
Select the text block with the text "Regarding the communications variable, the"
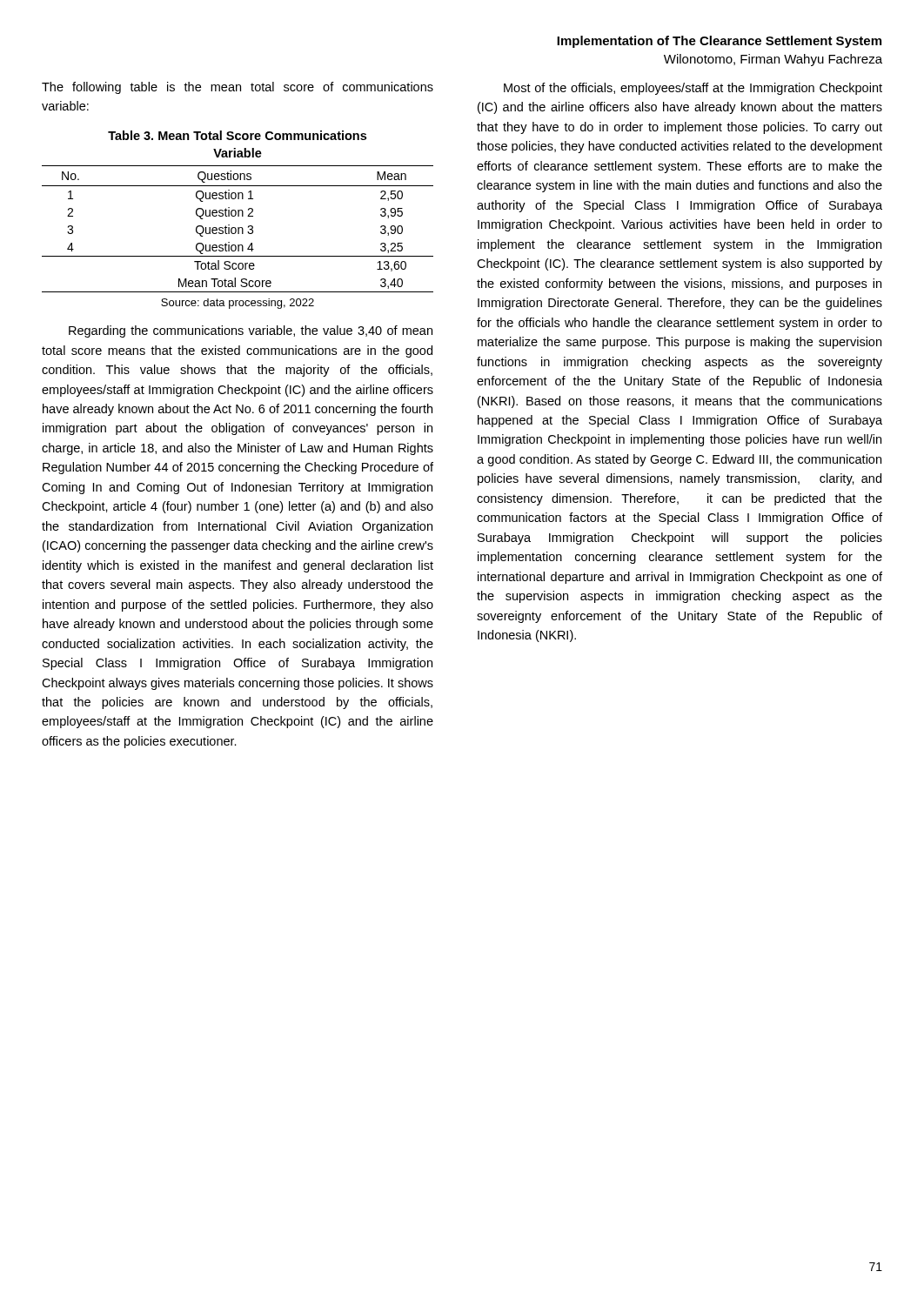click(x=238, y=536)
